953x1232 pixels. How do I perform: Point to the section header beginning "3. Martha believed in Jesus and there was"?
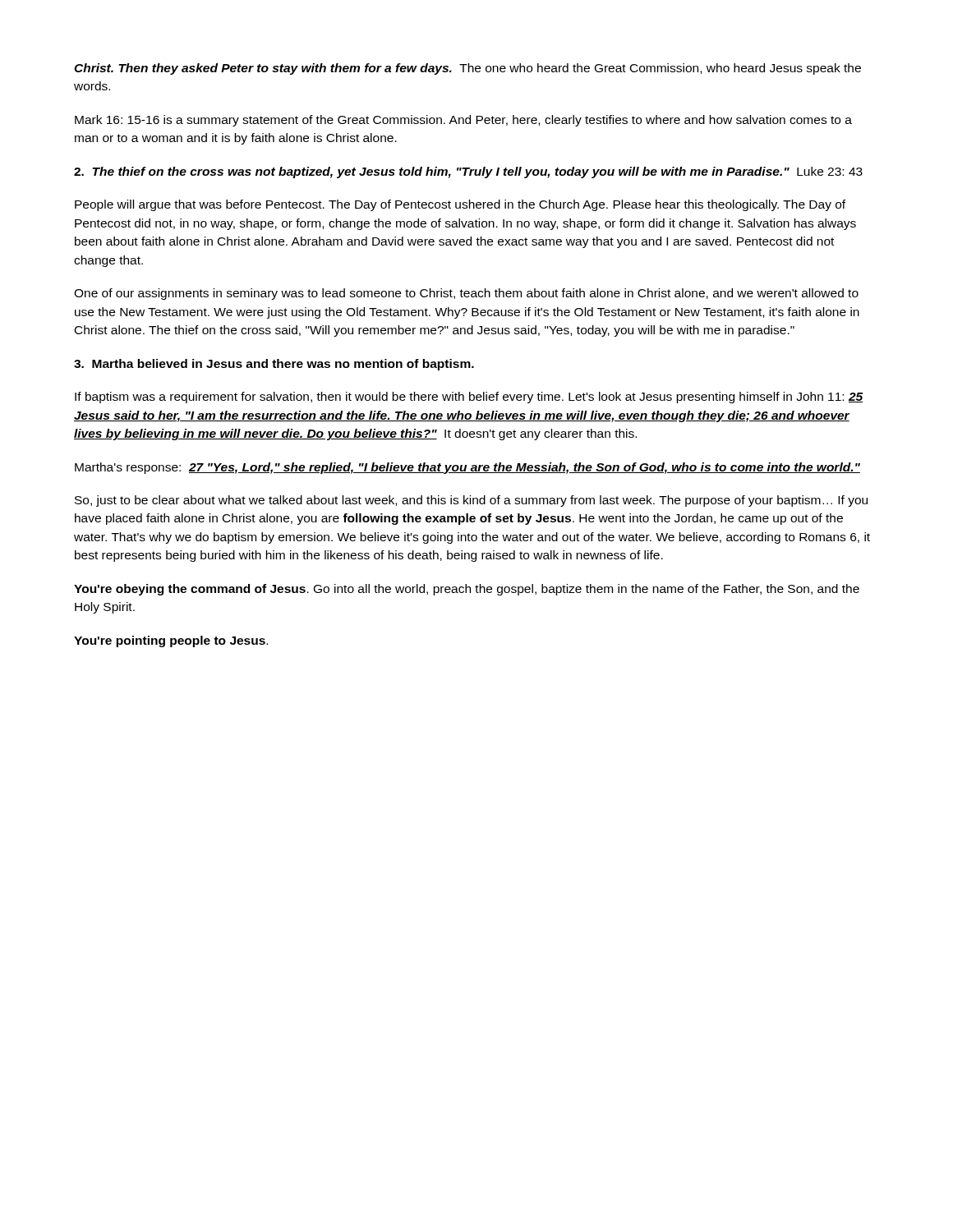[274, 363]
